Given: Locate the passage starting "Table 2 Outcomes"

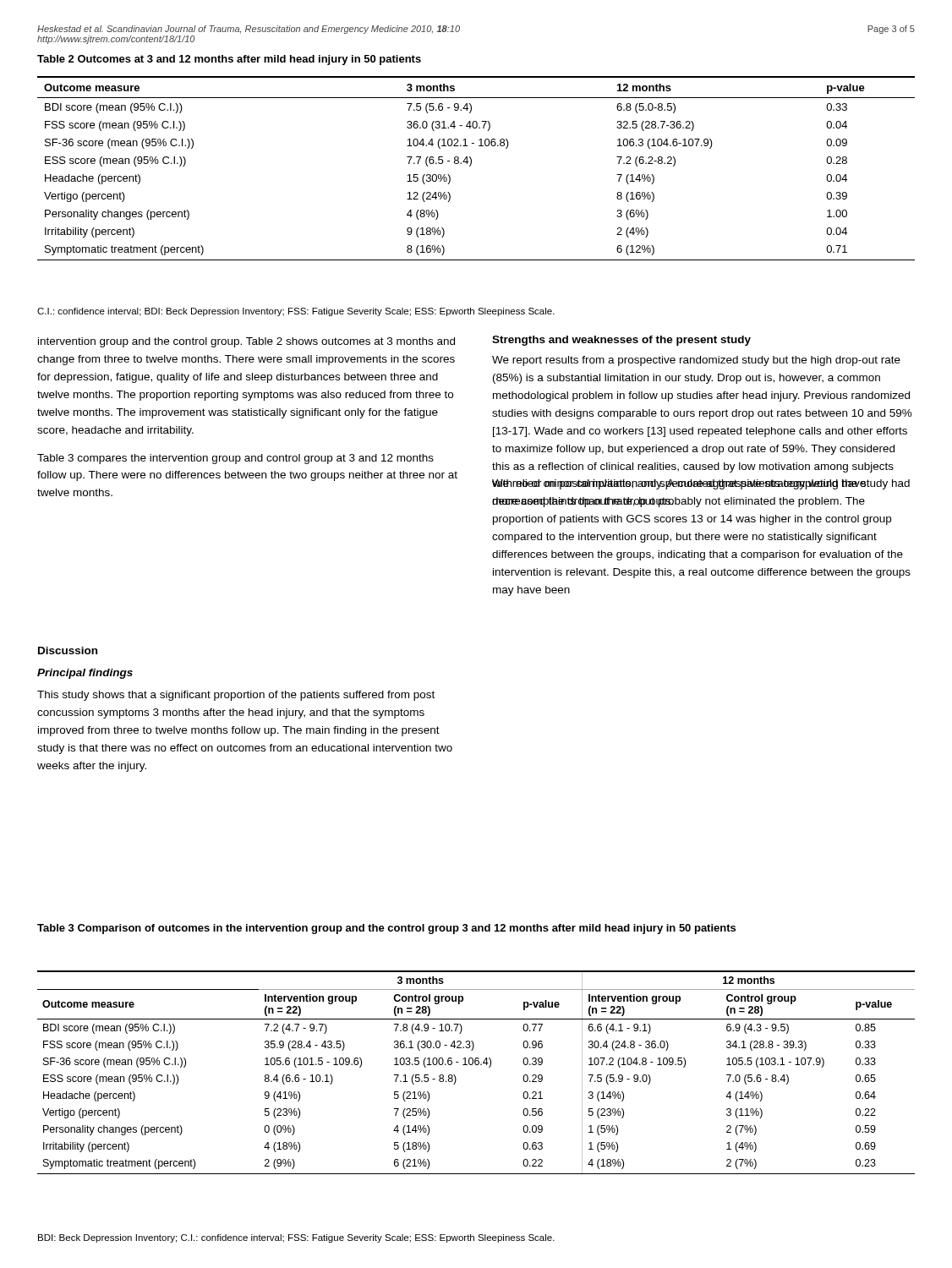Looking at the screenshot, I should click(x=229, y=59).
